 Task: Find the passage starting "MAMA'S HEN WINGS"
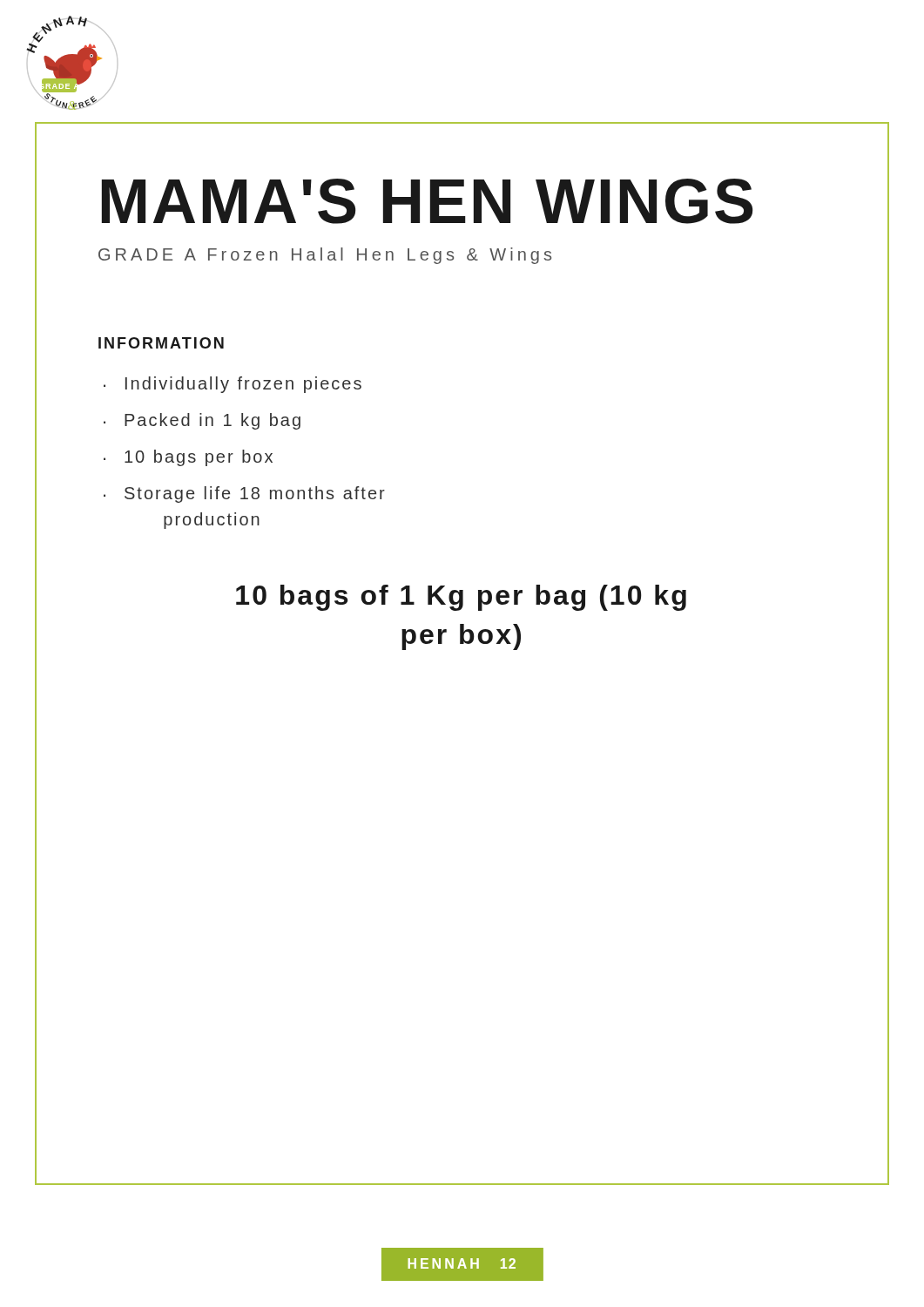[462, 202]
